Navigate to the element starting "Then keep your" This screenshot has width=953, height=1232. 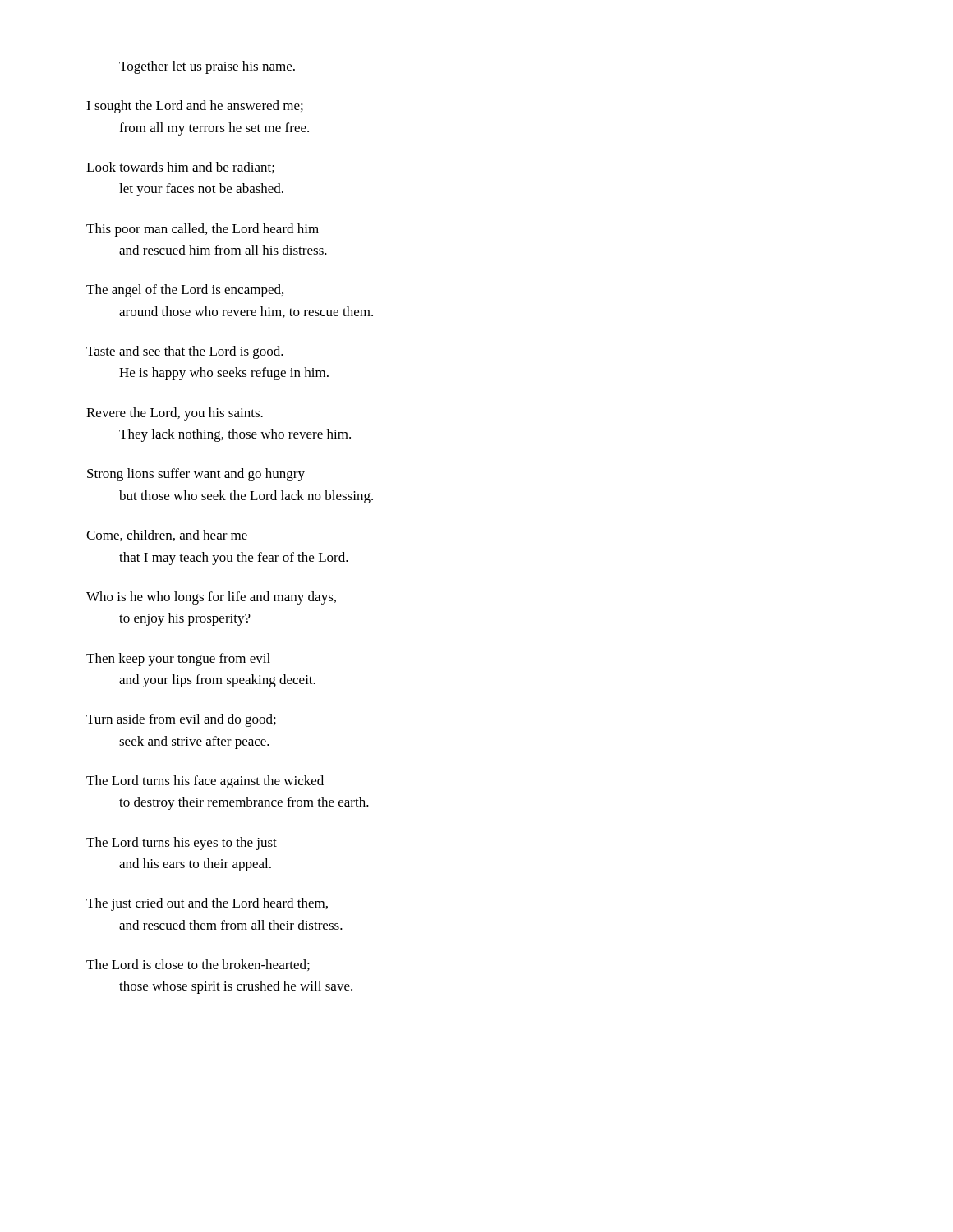pyautogui.click(x=178, y=660)
